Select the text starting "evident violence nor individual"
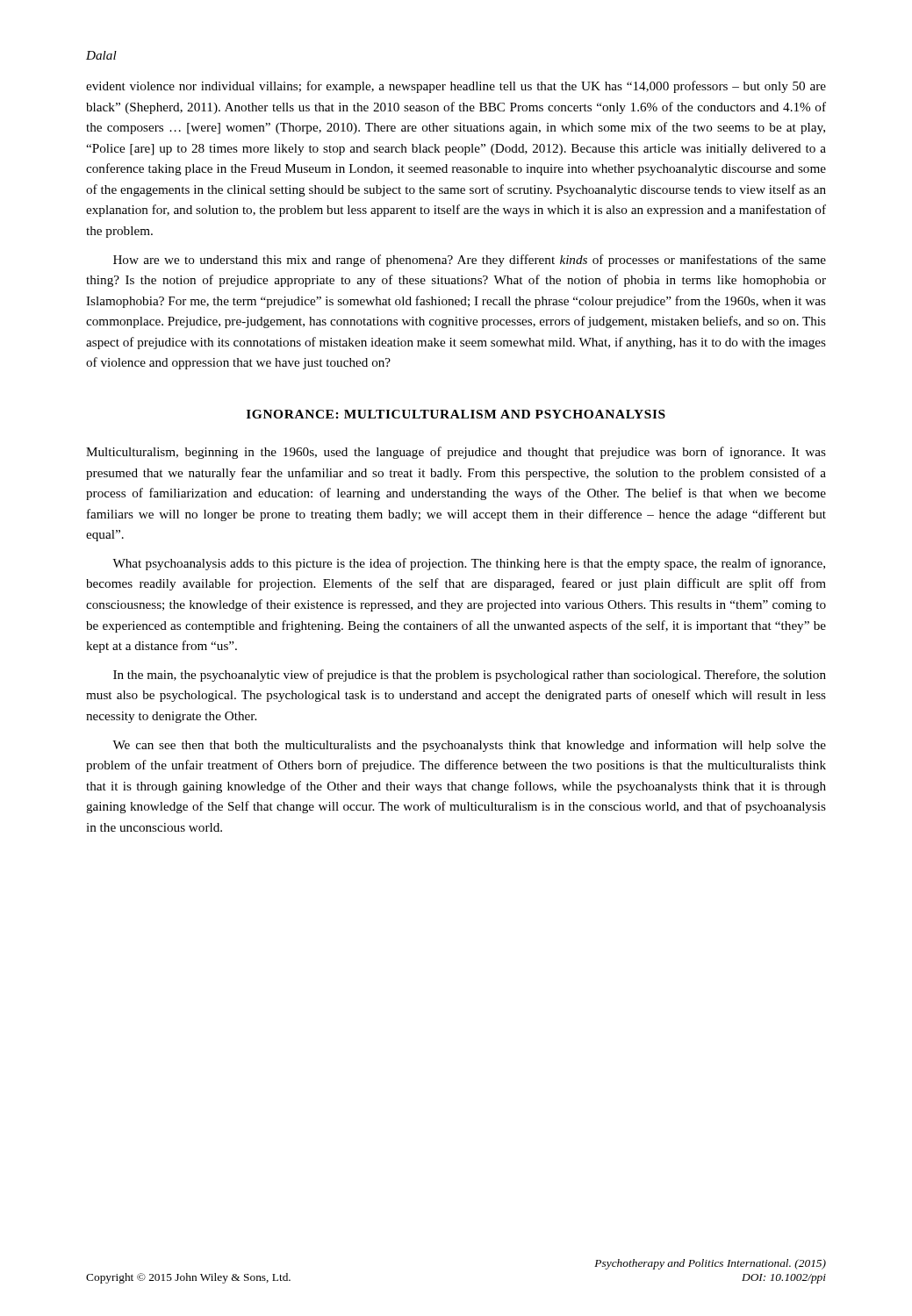 coord(456,158)
